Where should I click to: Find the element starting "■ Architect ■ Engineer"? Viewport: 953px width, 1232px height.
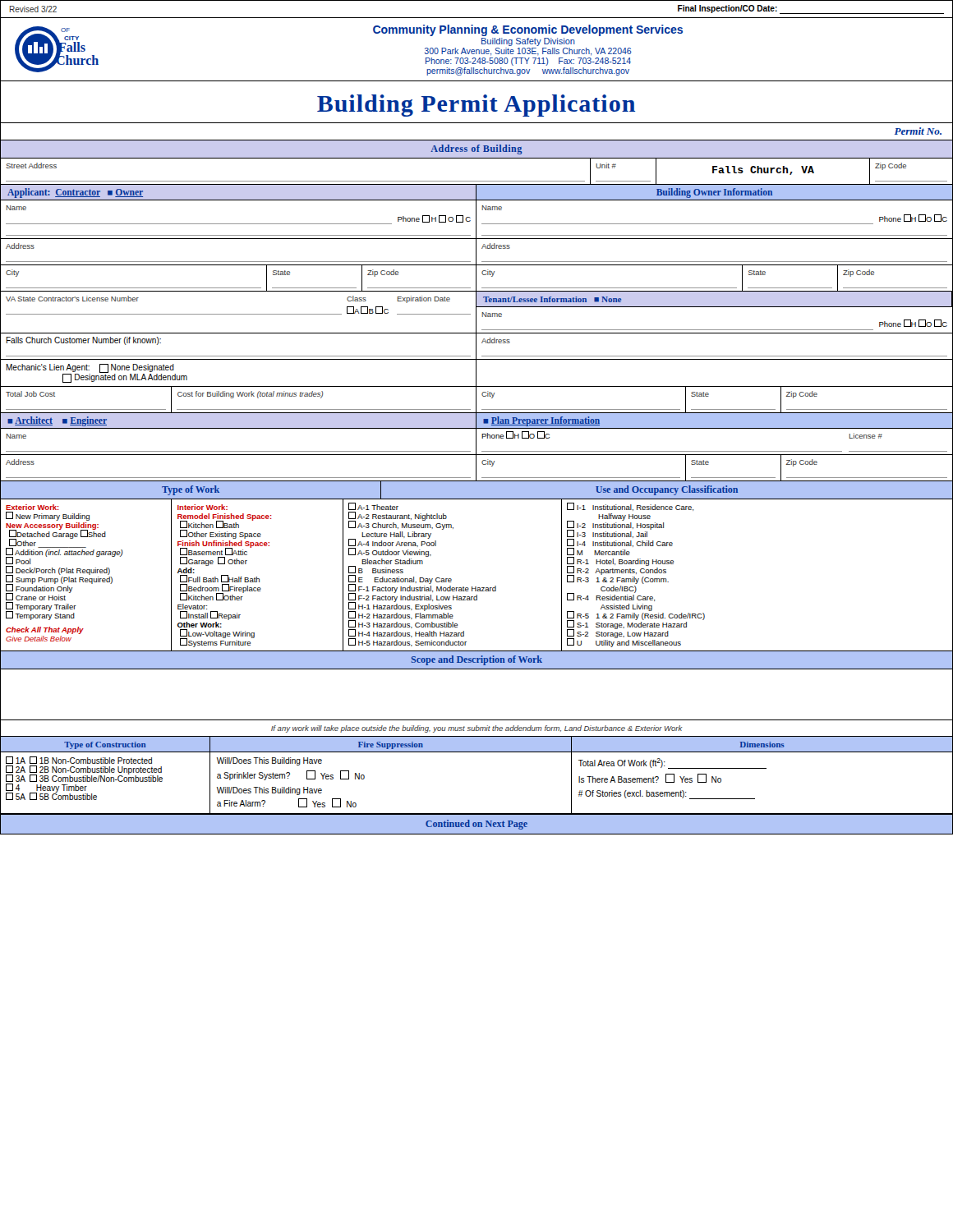tap(57, 420)
